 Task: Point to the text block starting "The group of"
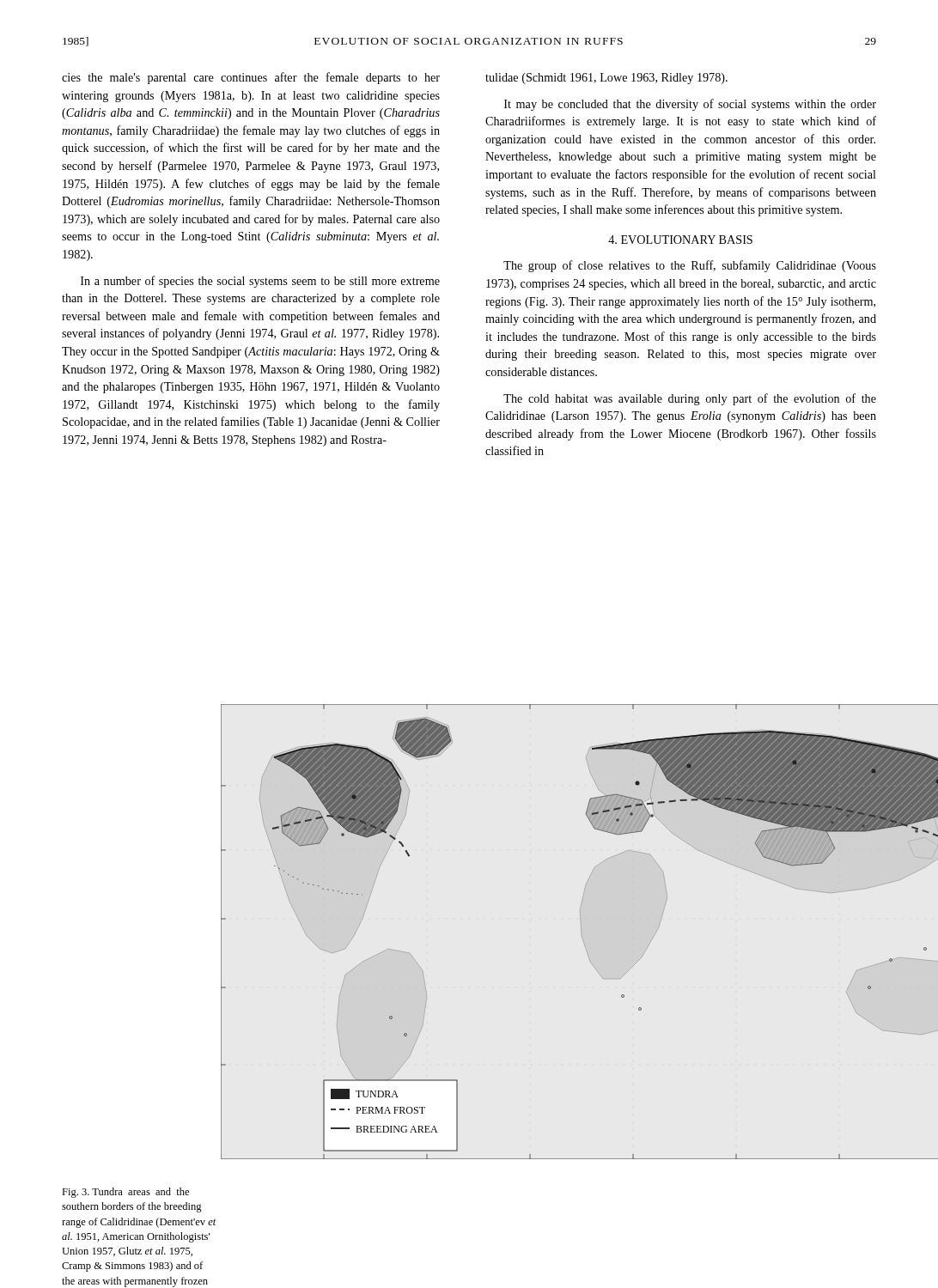click(x=681, y=359)
